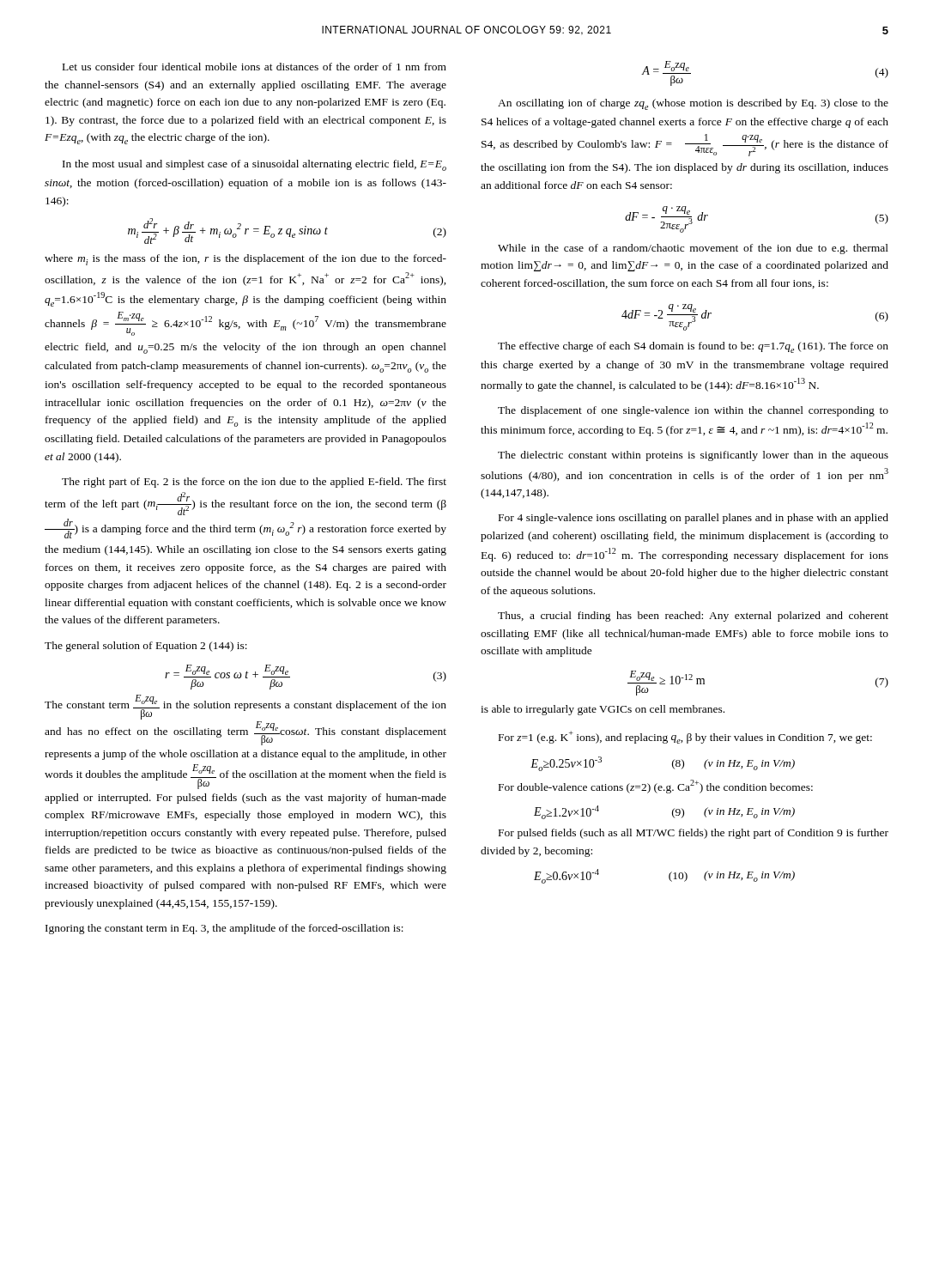Find the block on this page that starts "The effective charge of each S4 domain is"
933x1288 pixels.
coord(685,365)
